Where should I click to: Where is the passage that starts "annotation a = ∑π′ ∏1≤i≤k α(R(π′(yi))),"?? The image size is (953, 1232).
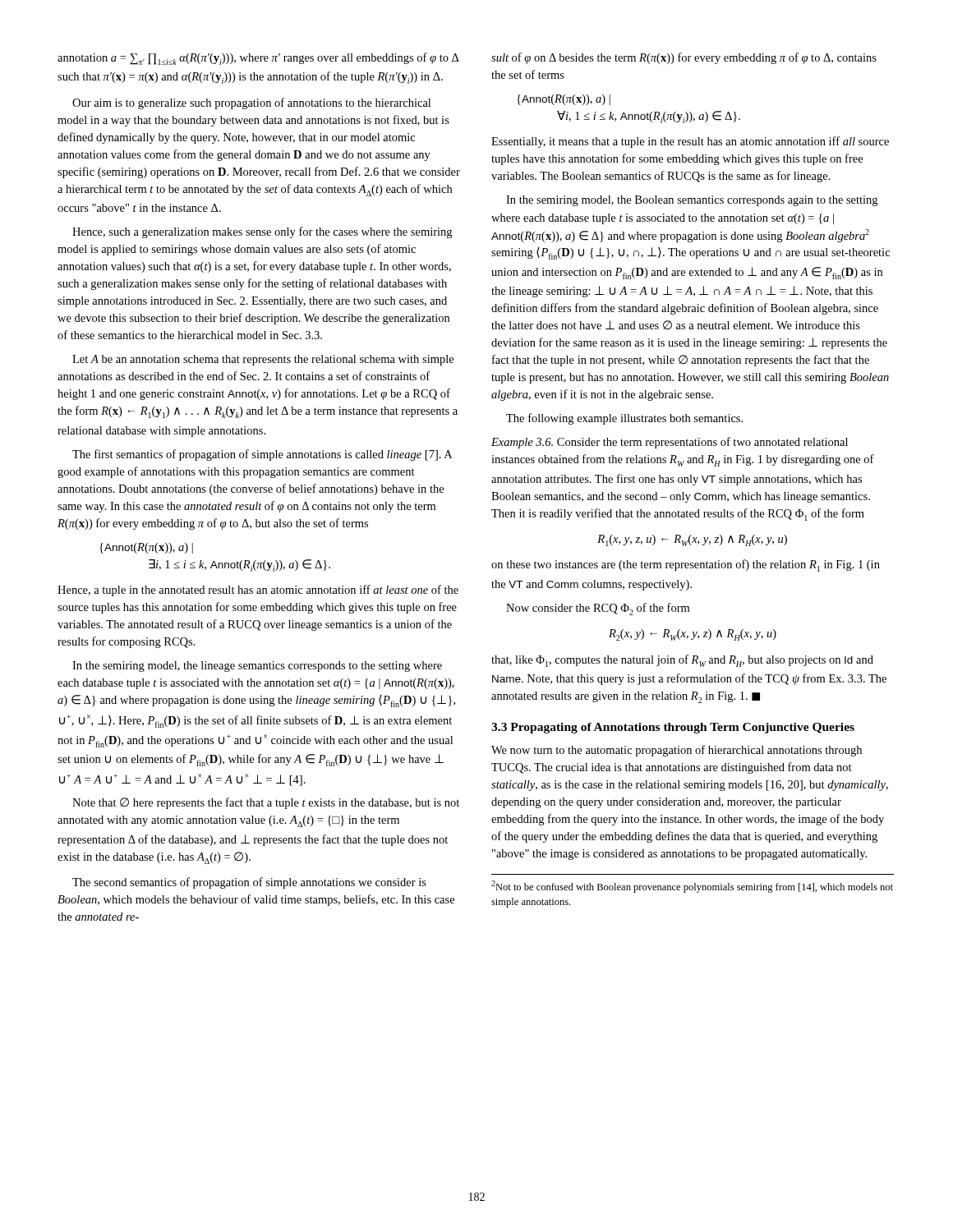pos(259,68)
